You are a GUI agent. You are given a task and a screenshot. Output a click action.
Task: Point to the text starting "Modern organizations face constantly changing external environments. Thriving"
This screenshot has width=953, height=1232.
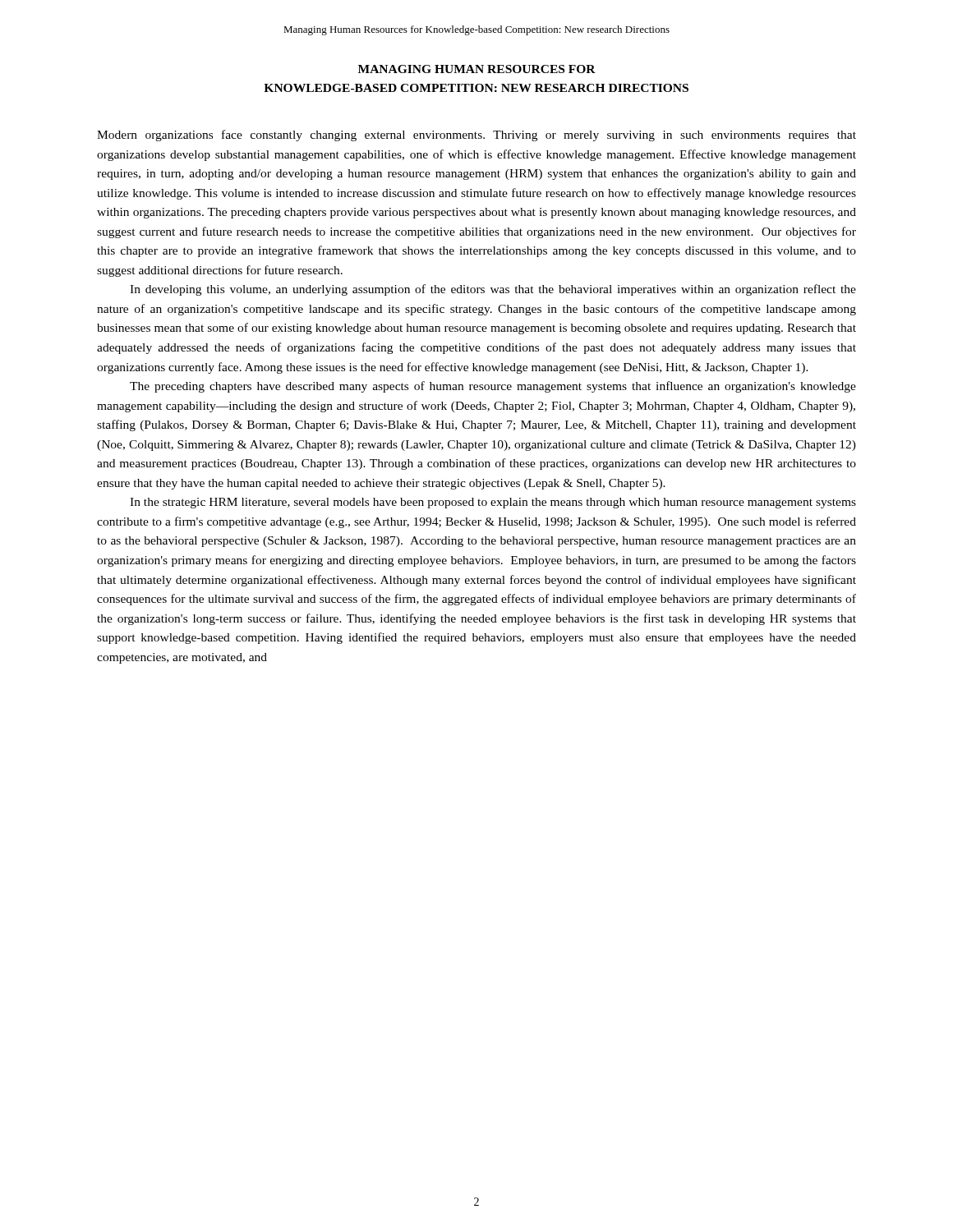click(476, 202)
